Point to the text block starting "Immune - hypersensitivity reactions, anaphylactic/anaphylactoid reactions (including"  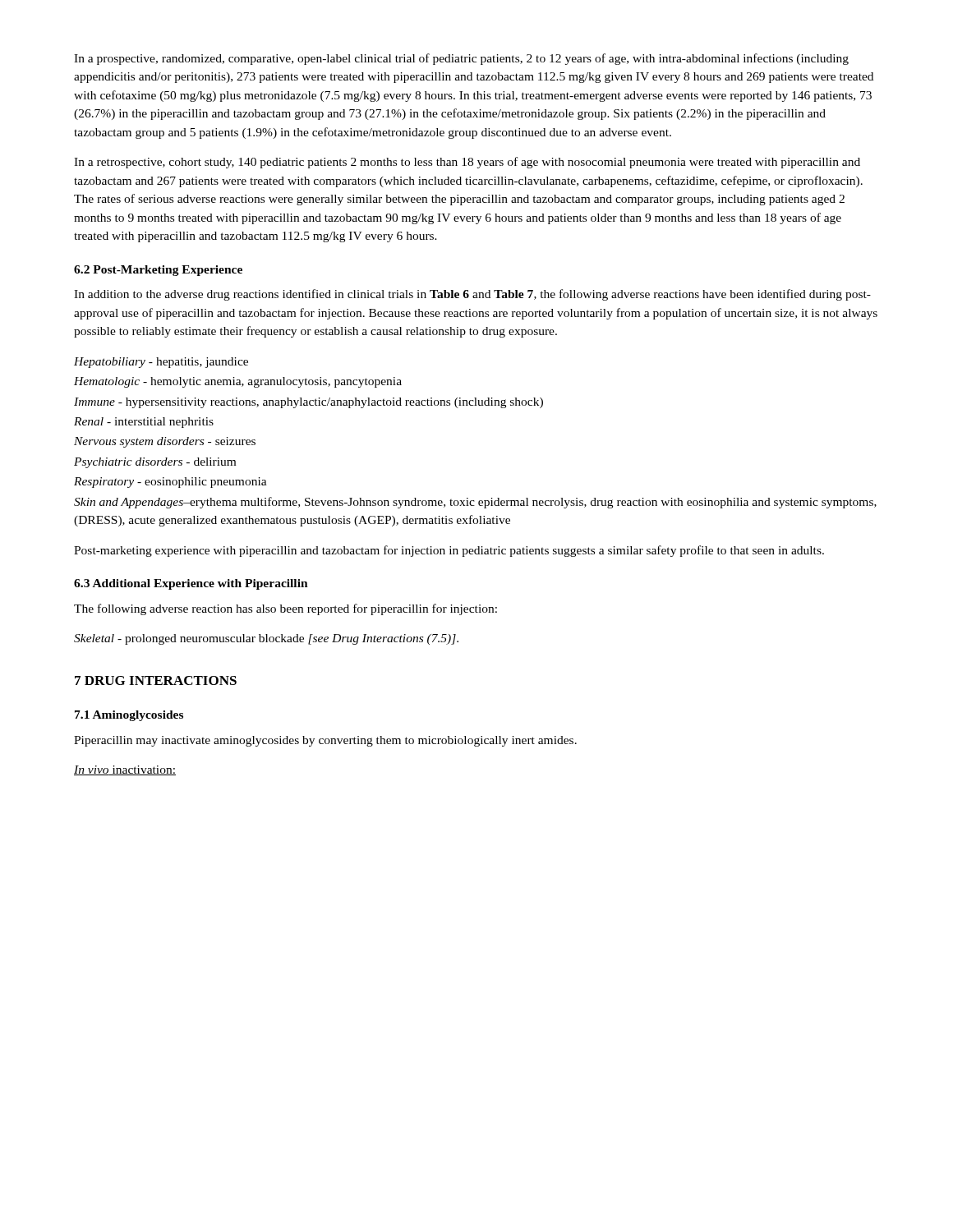[476, 401]
